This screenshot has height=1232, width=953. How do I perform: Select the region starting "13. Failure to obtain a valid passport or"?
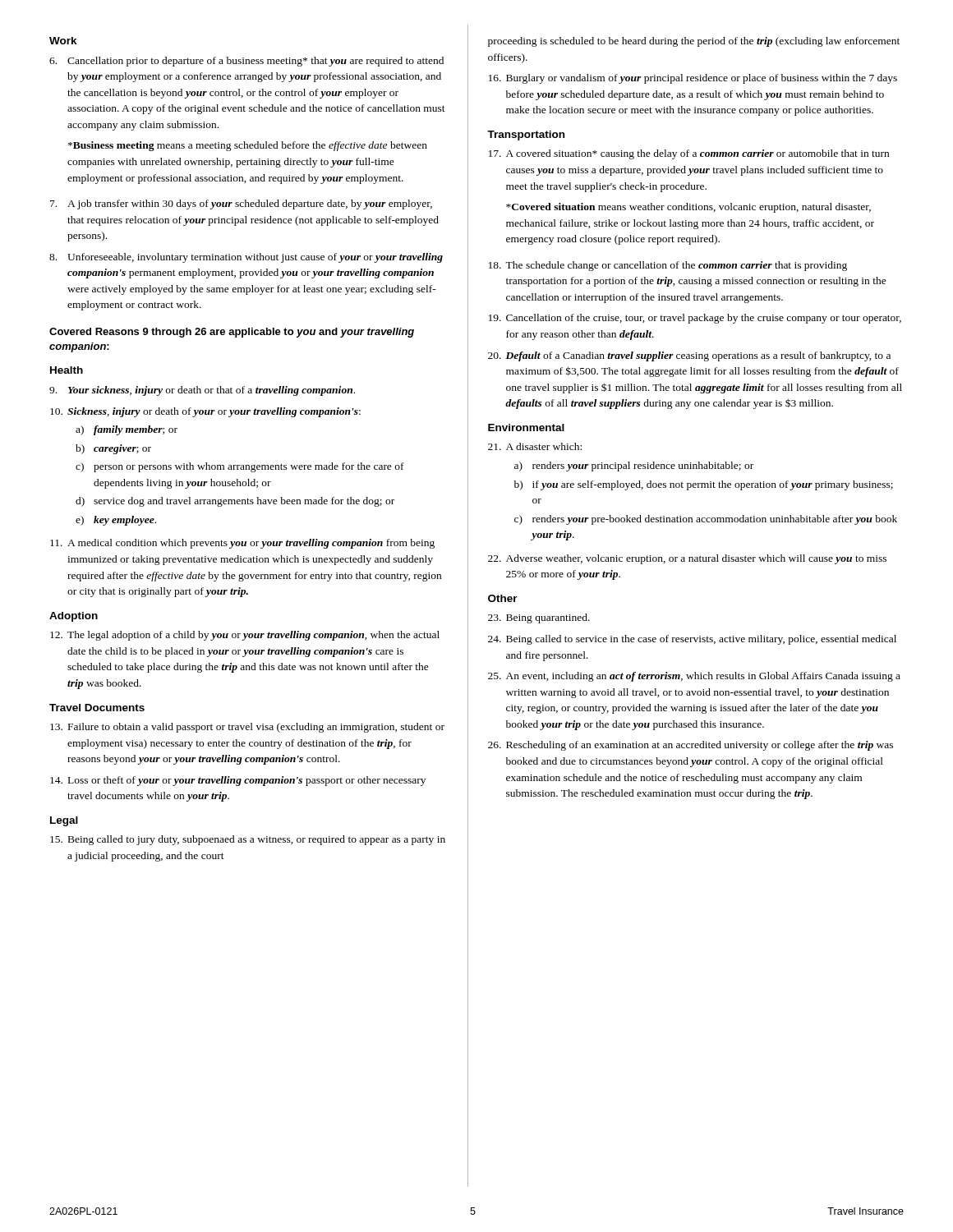(x=248, y=743)
